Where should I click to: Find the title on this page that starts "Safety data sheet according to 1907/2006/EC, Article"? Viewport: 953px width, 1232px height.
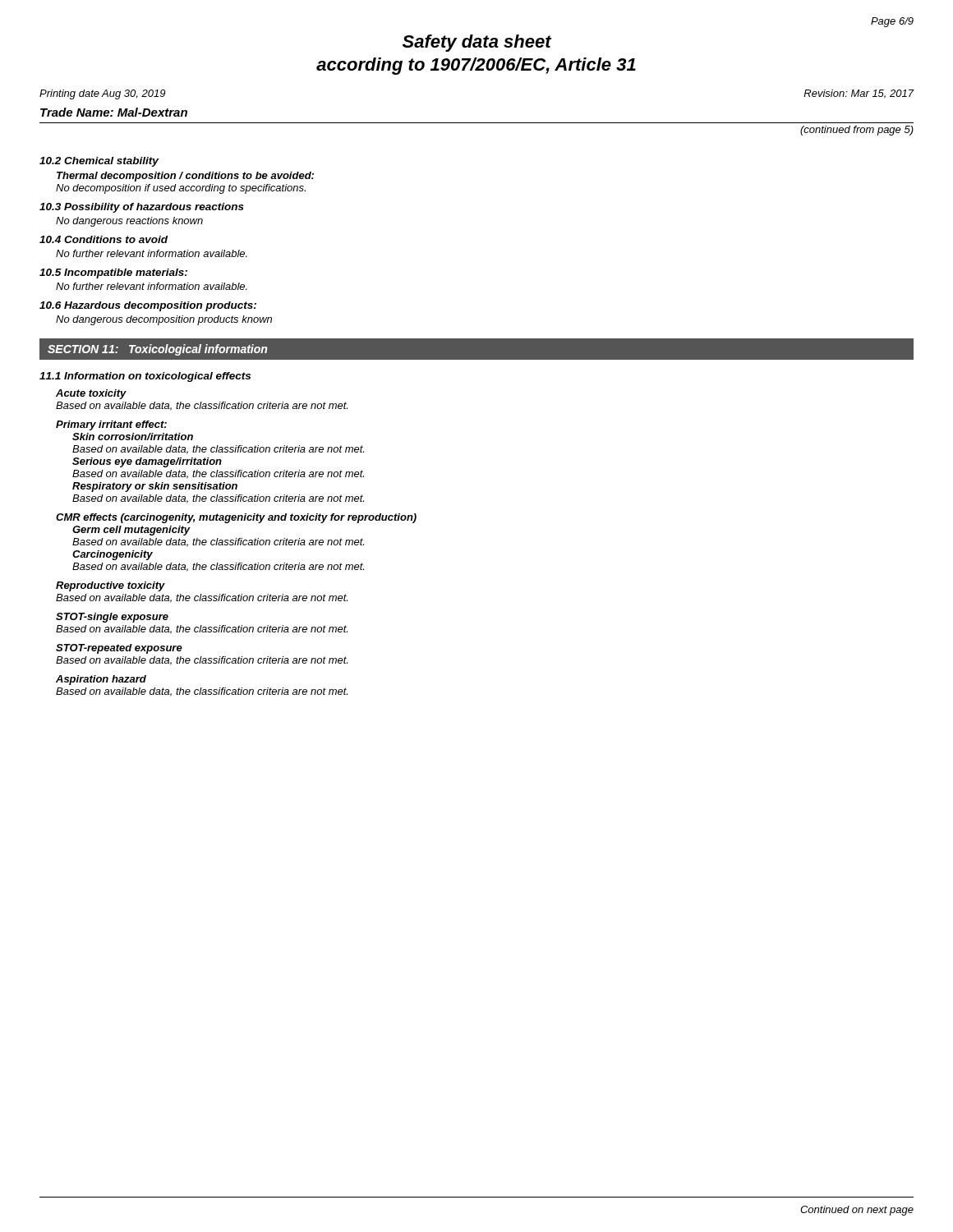(476, 53)
